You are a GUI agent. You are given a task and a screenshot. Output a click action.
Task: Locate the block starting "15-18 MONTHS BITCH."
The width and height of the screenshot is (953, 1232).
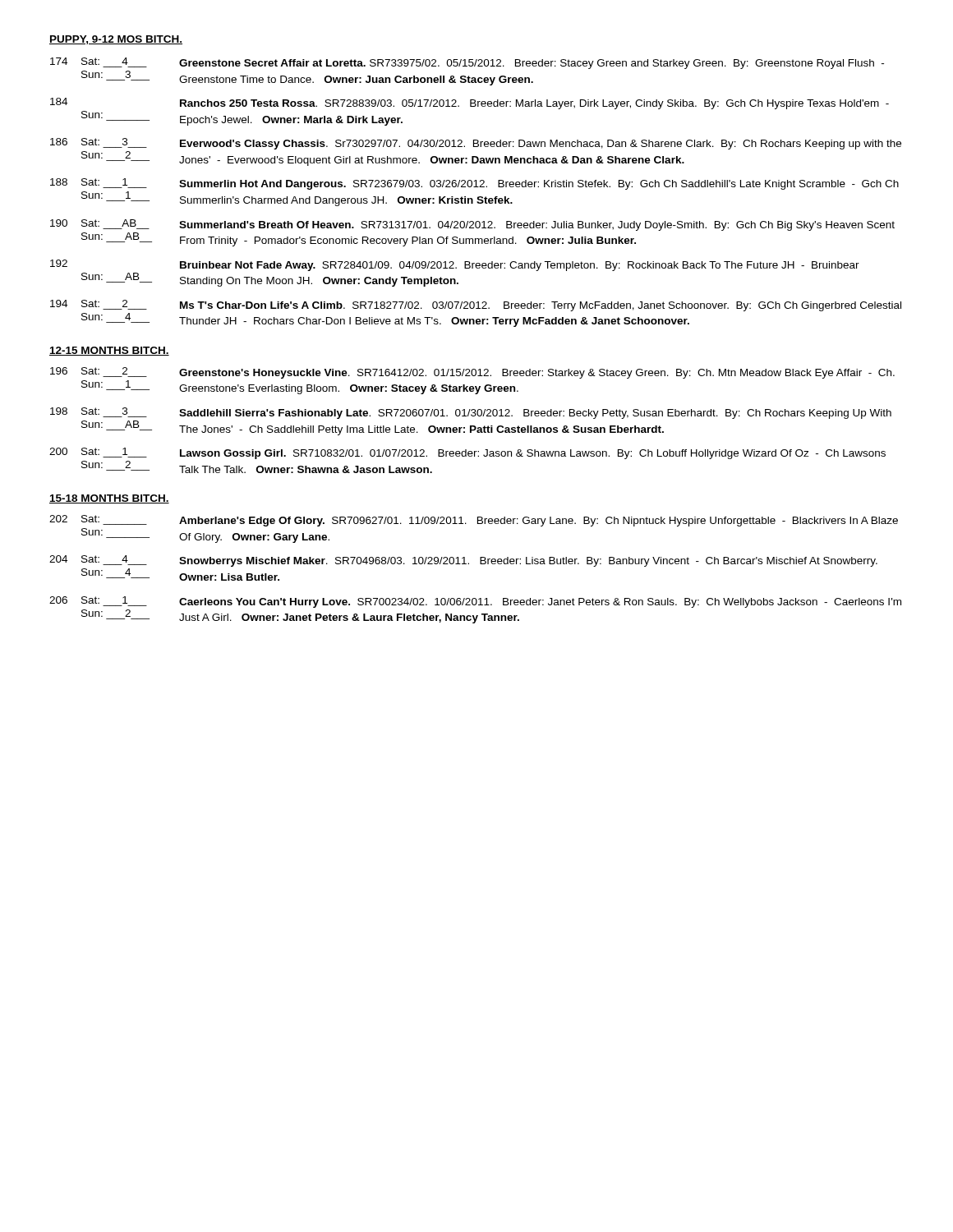tap(109, 498)
